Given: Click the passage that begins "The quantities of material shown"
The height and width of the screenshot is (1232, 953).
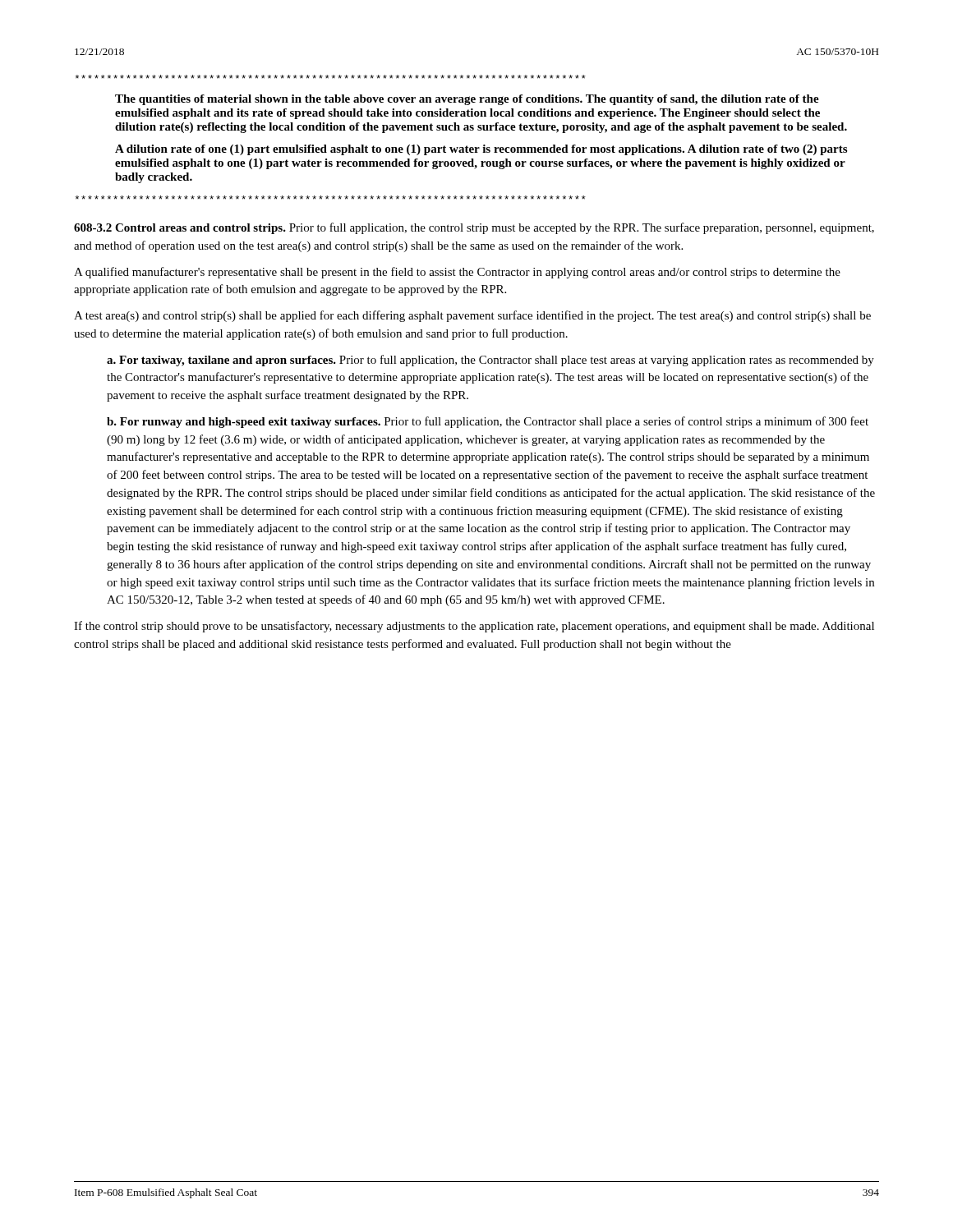Looking at the screenshot, I should pyautogui.click(x=481, y=113).
